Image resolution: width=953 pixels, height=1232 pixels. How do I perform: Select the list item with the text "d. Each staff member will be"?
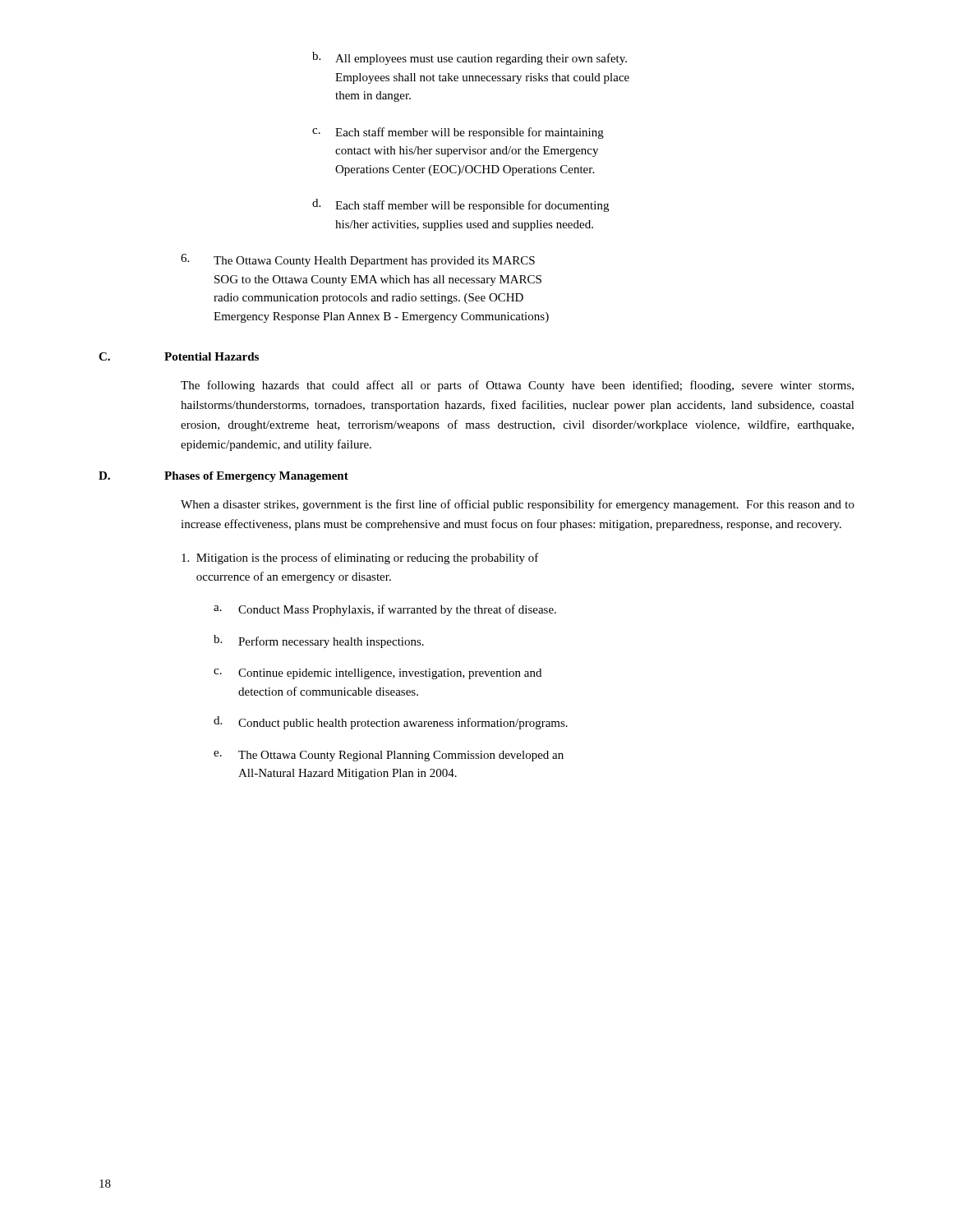(x=461, y=215)
